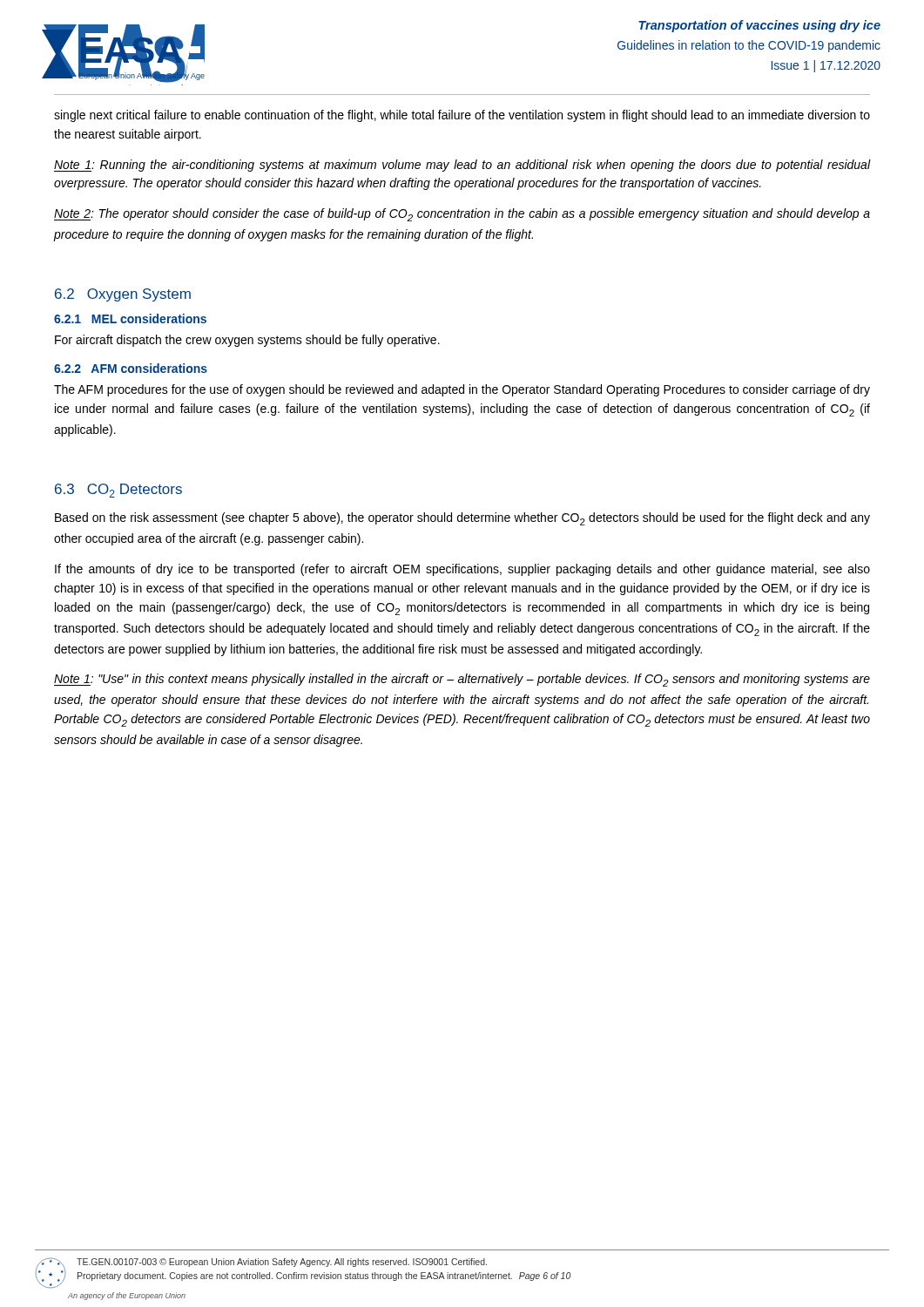
Task: Click on the text block with the text "Note 1: Running the air-conditioning systems at maximum"
Action: pos(462,175)
